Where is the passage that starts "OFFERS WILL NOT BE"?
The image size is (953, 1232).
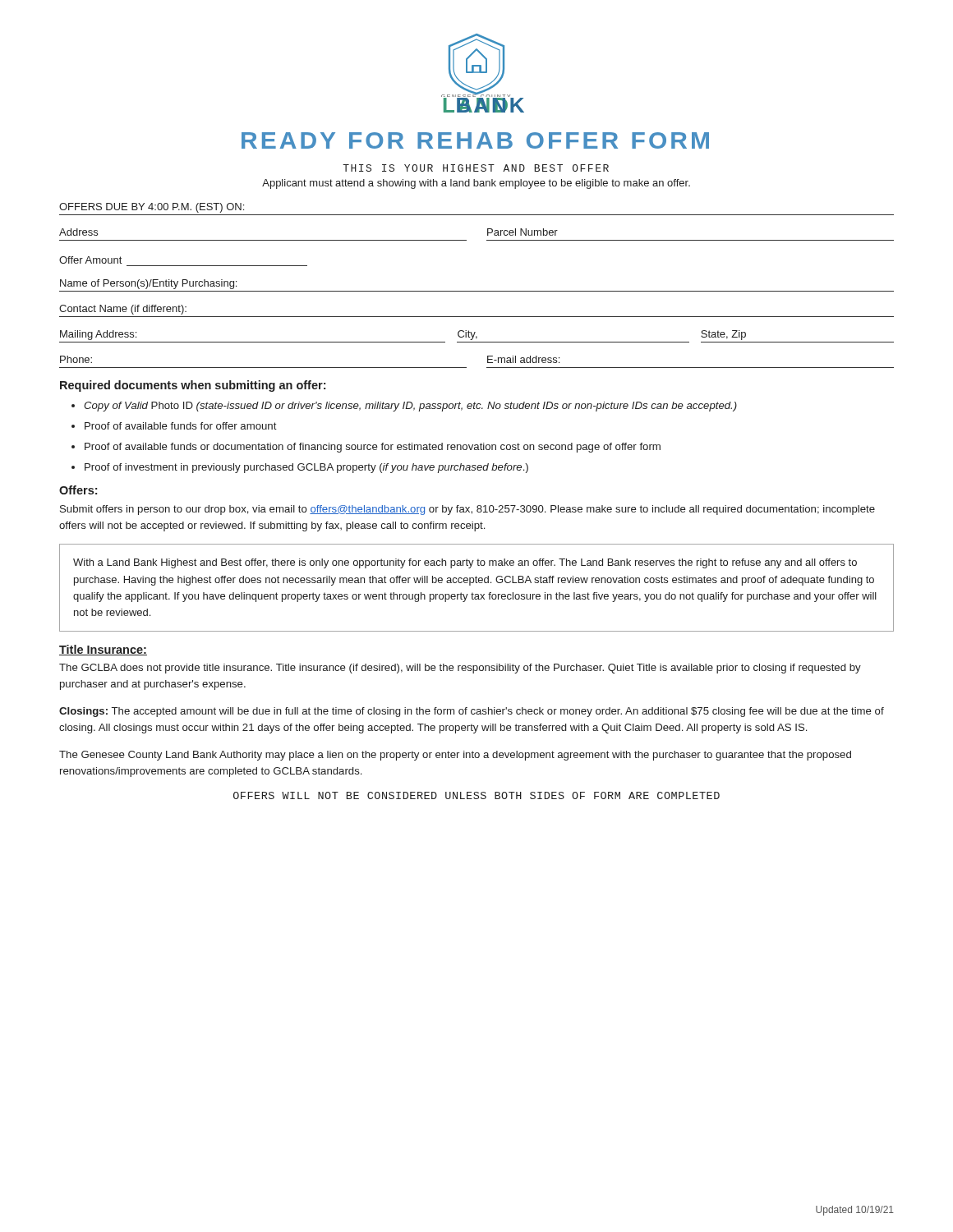[476, 796]
